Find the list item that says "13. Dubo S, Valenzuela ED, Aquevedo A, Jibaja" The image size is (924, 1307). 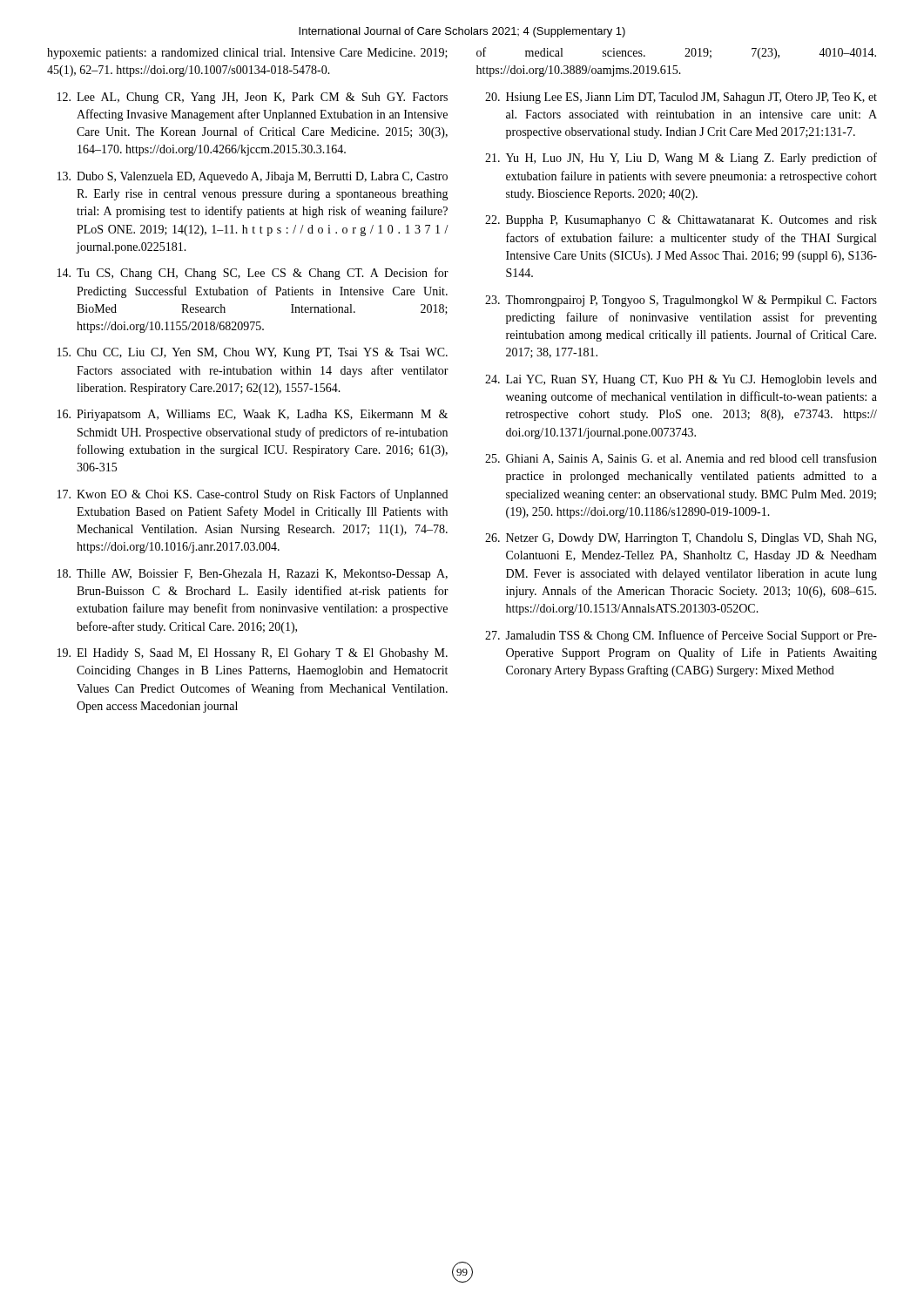pyautogui.click(x=248, y=212)
